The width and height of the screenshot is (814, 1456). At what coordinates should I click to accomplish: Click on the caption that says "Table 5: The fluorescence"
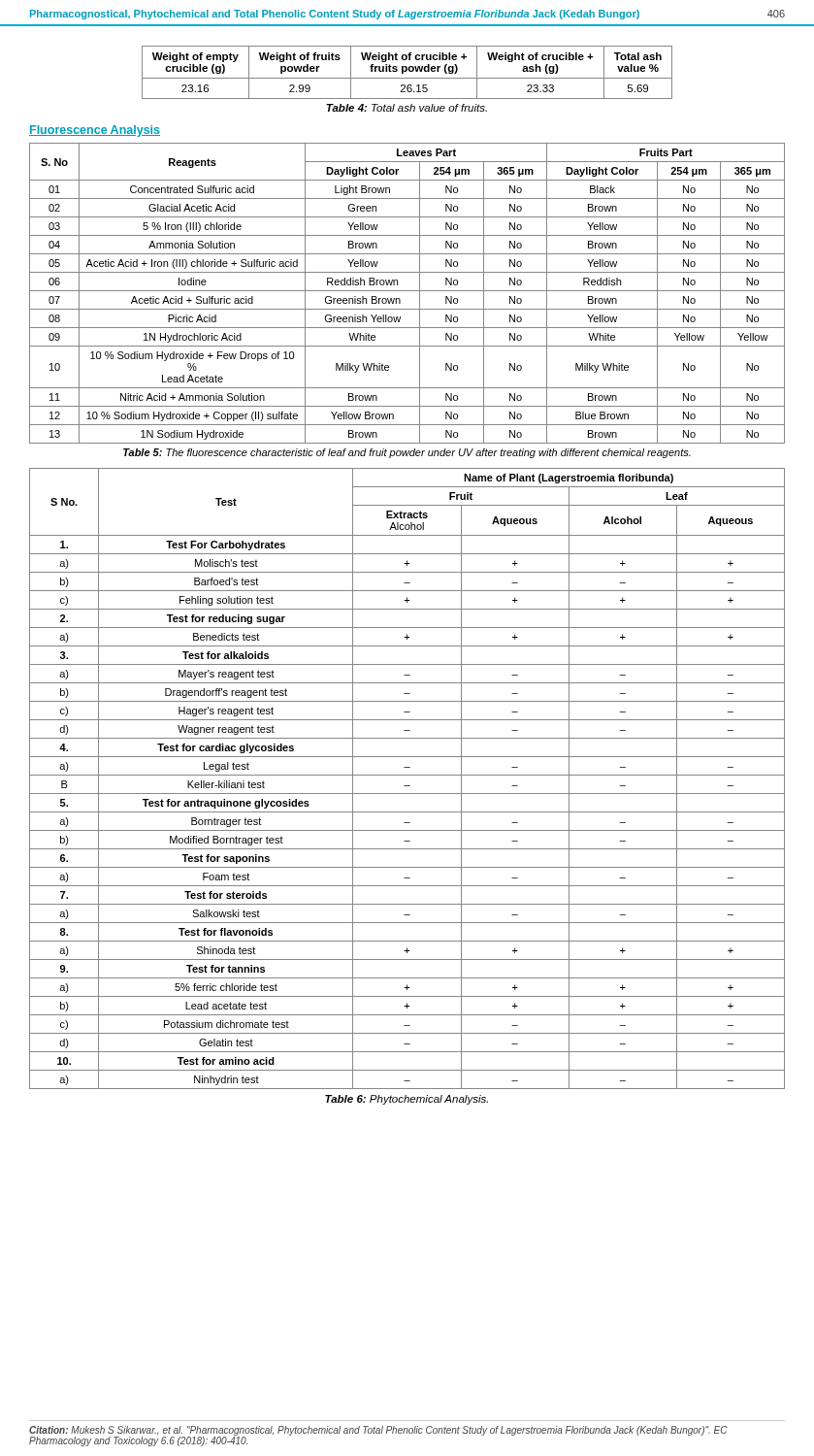(x=407, y=452)
